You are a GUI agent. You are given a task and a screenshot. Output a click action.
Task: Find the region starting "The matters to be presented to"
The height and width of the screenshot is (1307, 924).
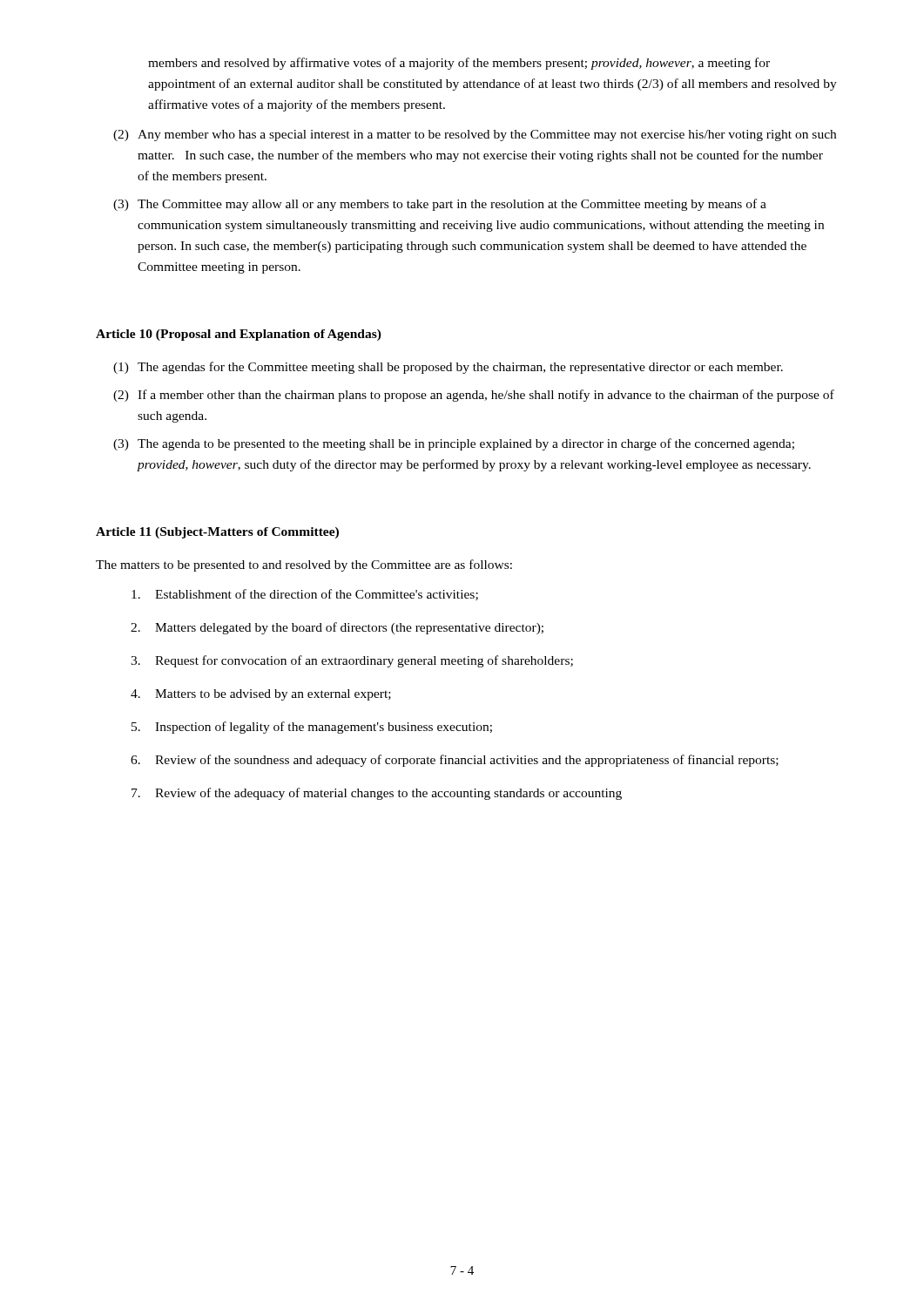click(x=304, y=564)
